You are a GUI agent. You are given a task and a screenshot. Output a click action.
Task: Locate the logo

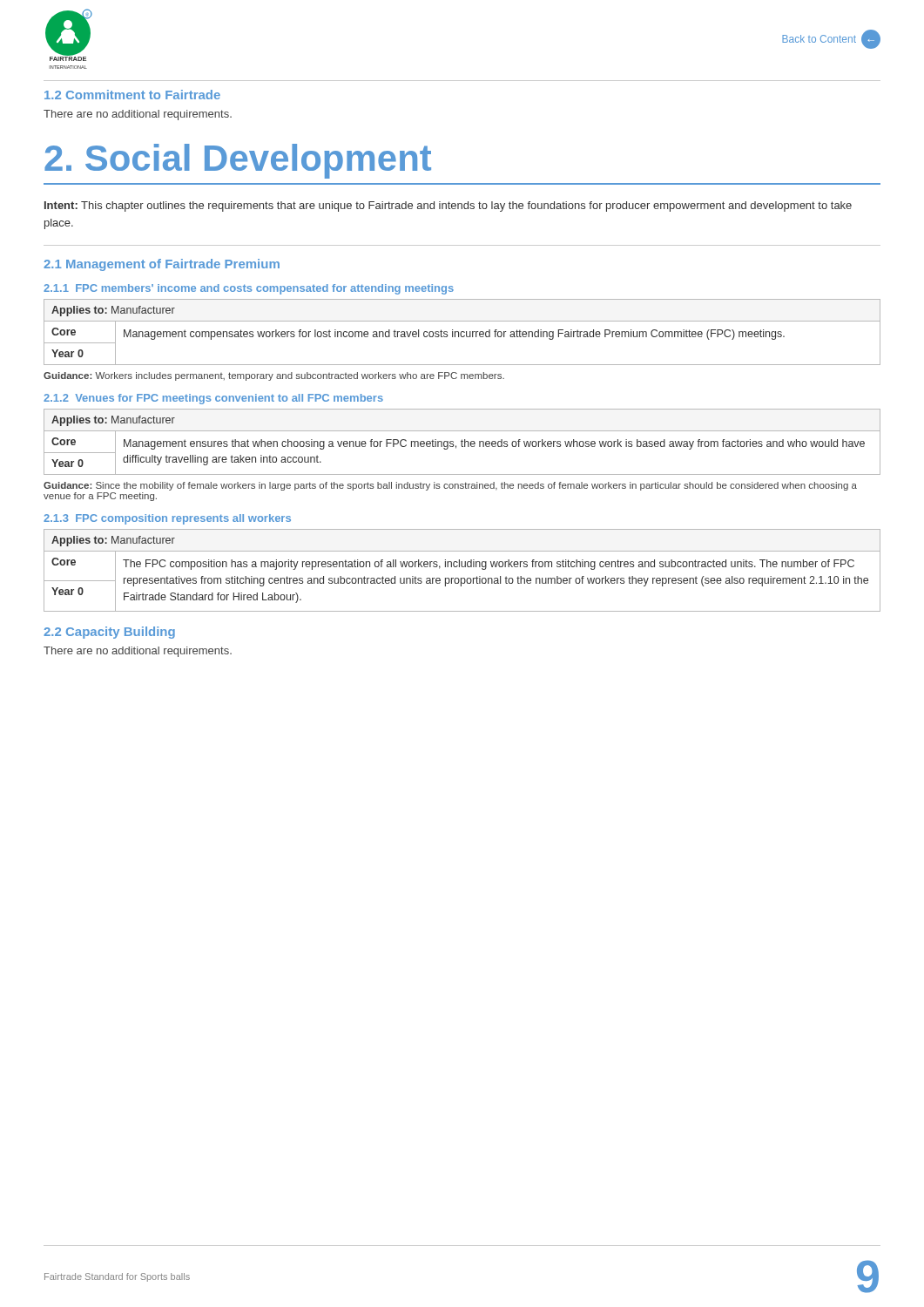(x=83, y=39)
